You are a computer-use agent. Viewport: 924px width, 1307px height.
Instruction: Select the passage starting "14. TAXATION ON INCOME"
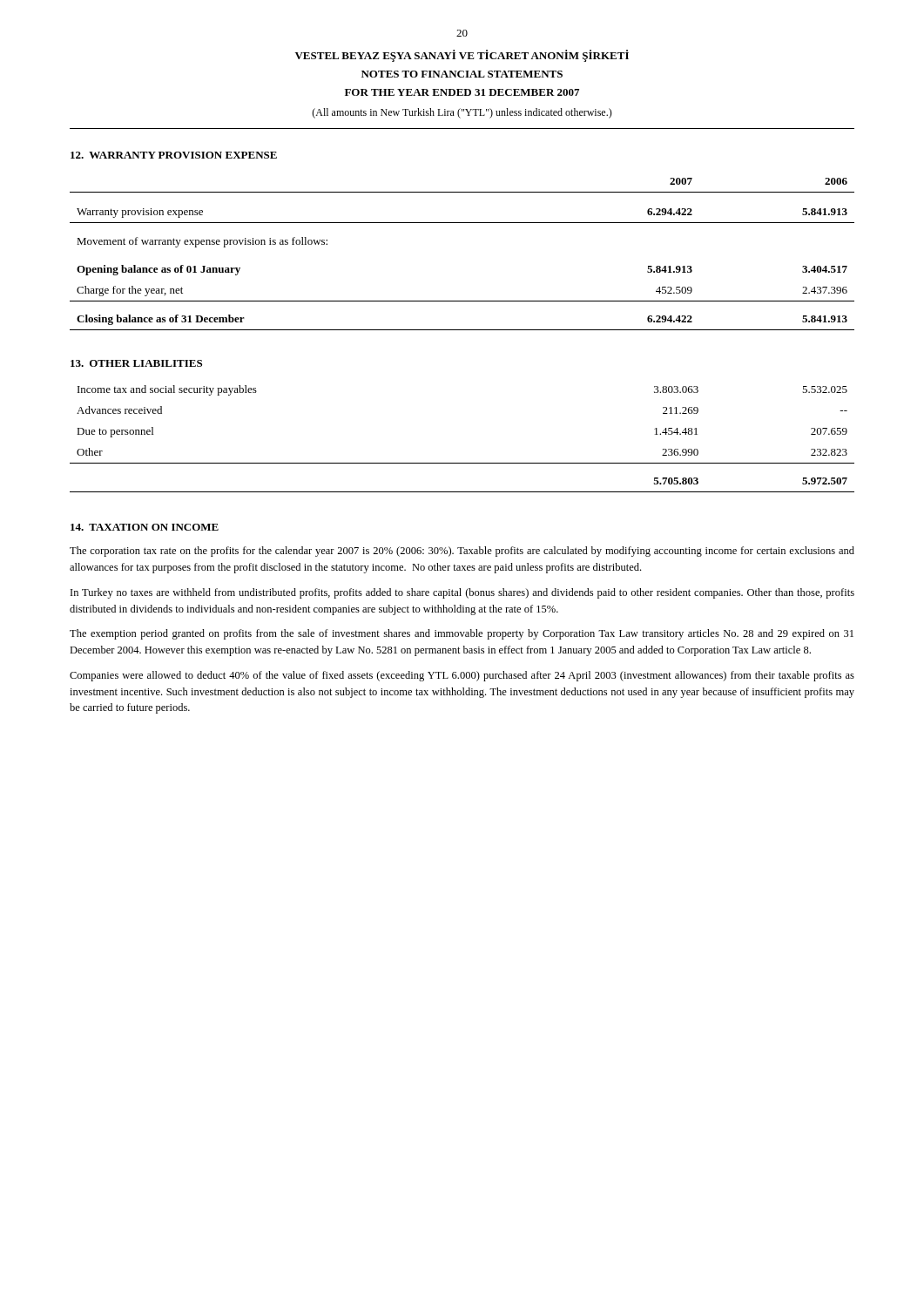click(x=144, y=528)
